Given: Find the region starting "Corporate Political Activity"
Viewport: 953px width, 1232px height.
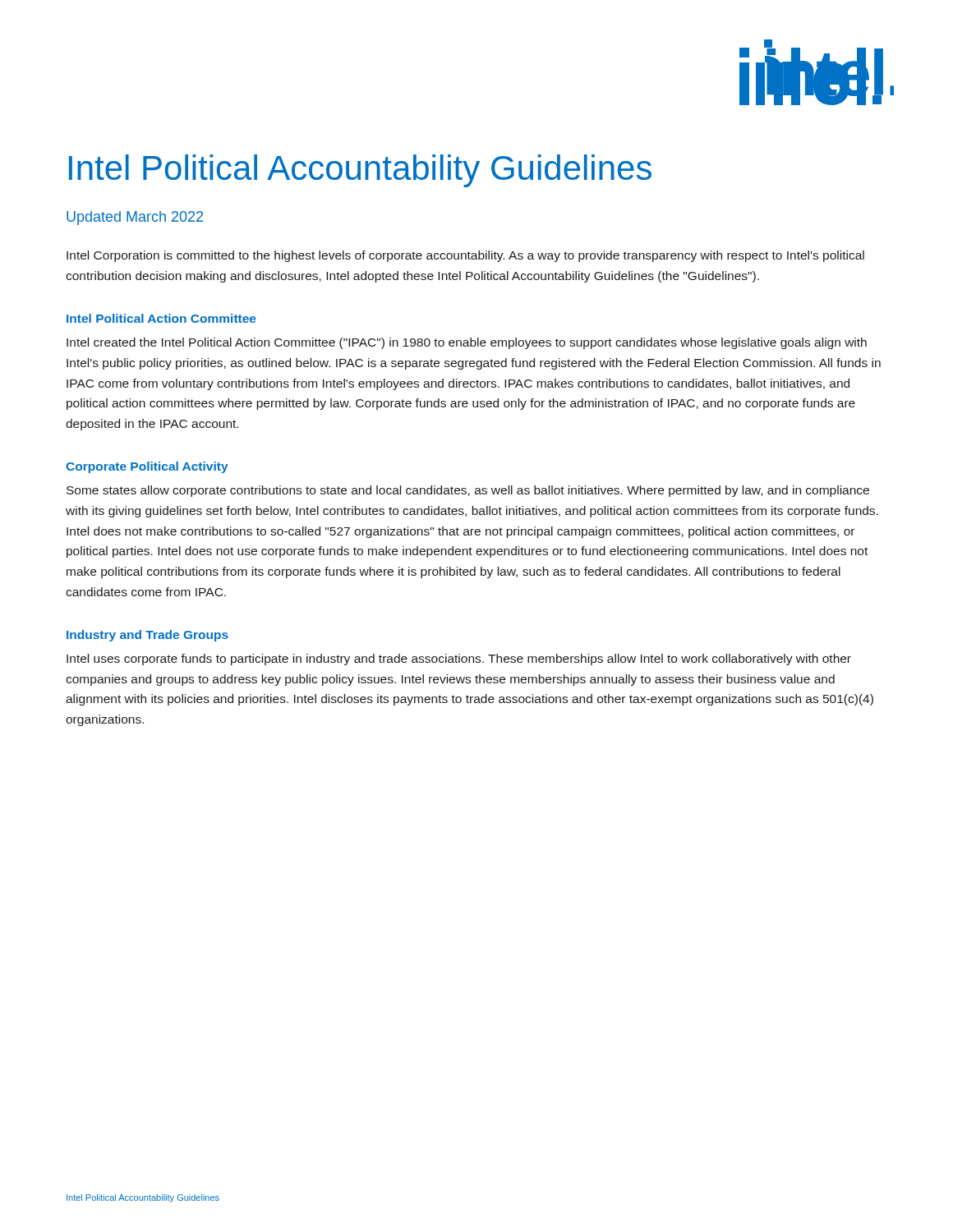Looking at the screenshot, I should tap(147, 467).
